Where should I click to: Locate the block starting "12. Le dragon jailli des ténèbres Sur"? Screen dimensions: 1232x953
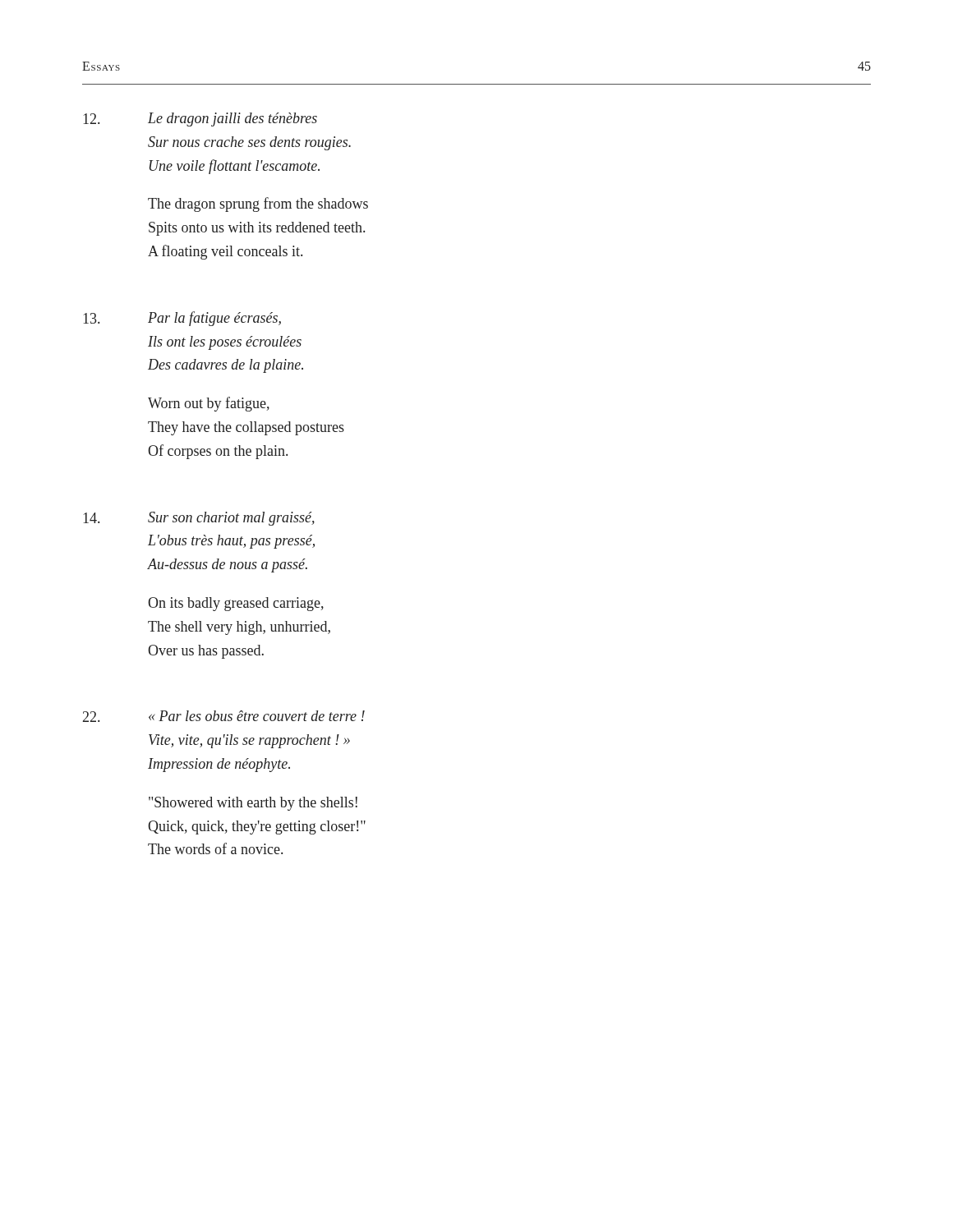200,120
